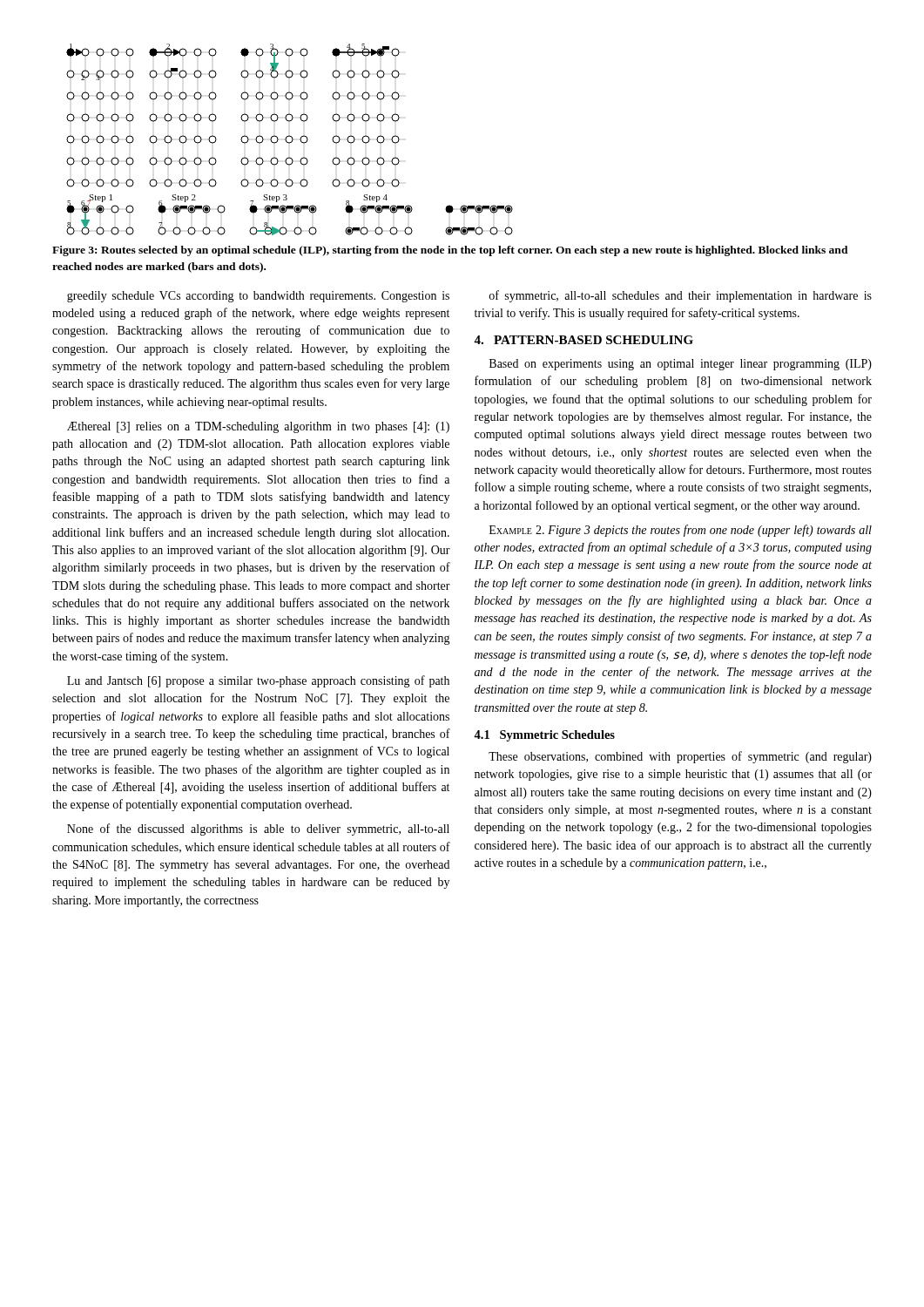Viewport: 924px width, 1307px height.
Task: Find the block starting "4. PATTERN-BASED SCHEDULING"
Action: pos(584,340)
